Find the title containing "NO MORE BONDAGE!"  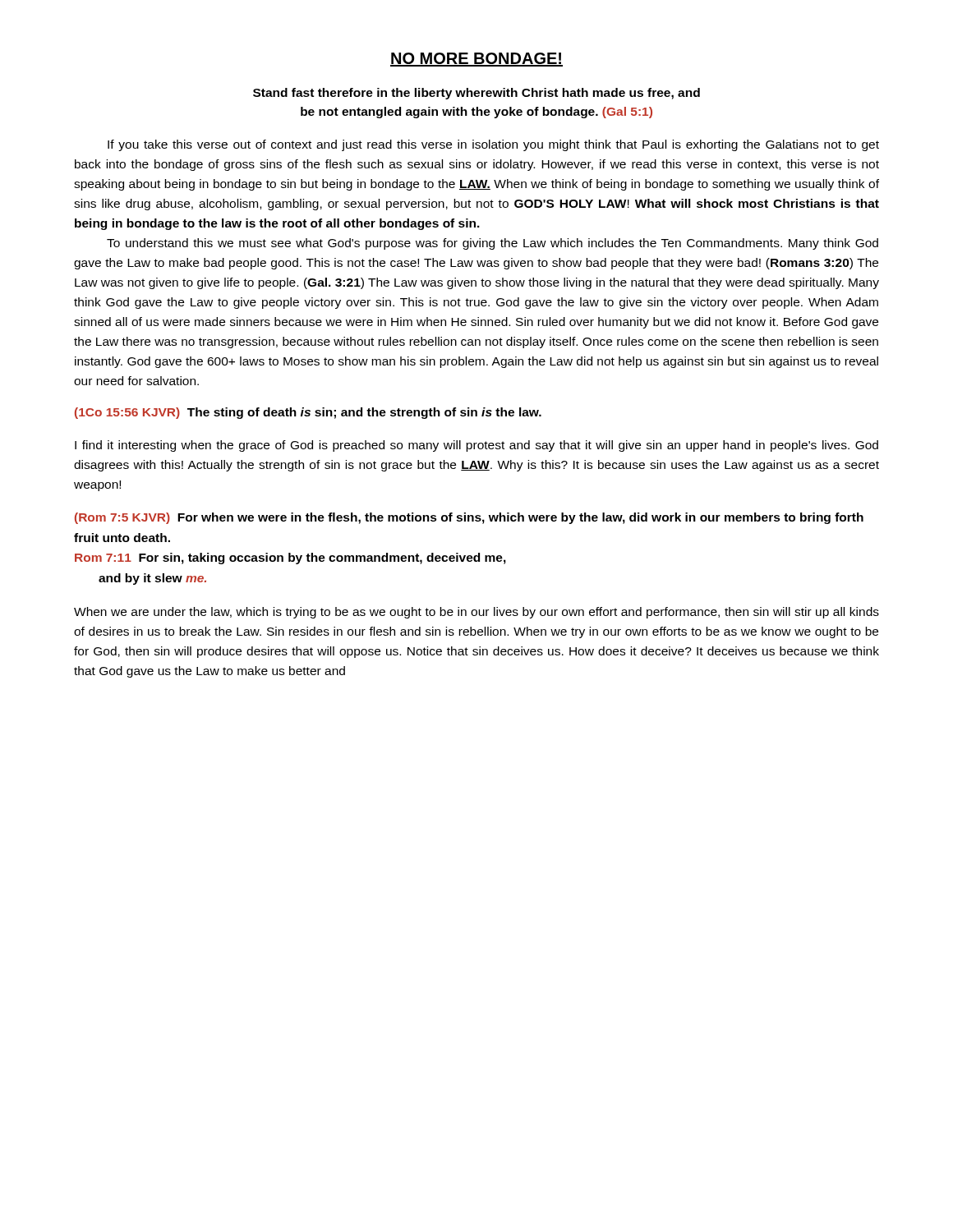(476, 58)
